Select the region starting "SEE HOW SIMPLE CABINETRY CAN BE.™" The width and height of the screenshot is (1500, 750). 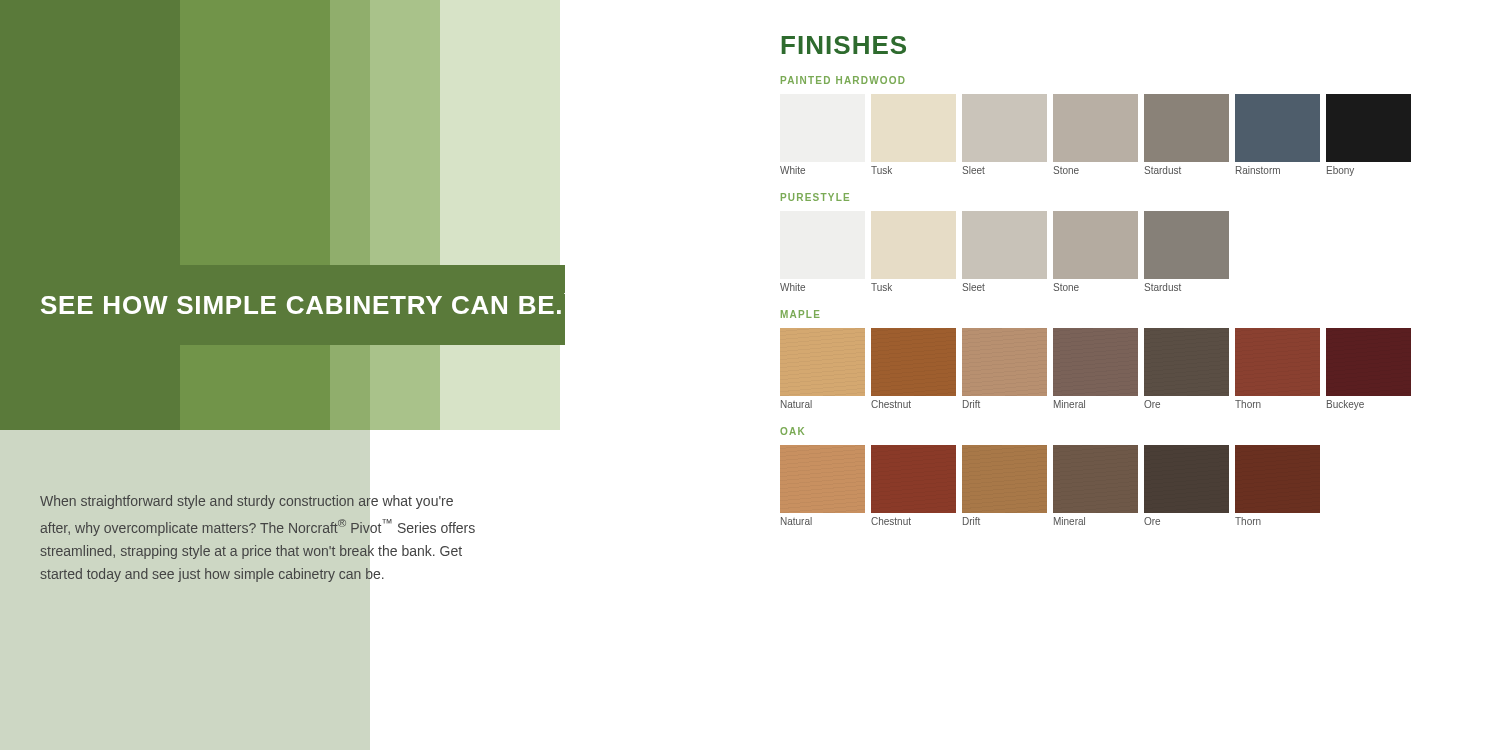(x=303, y=305)
